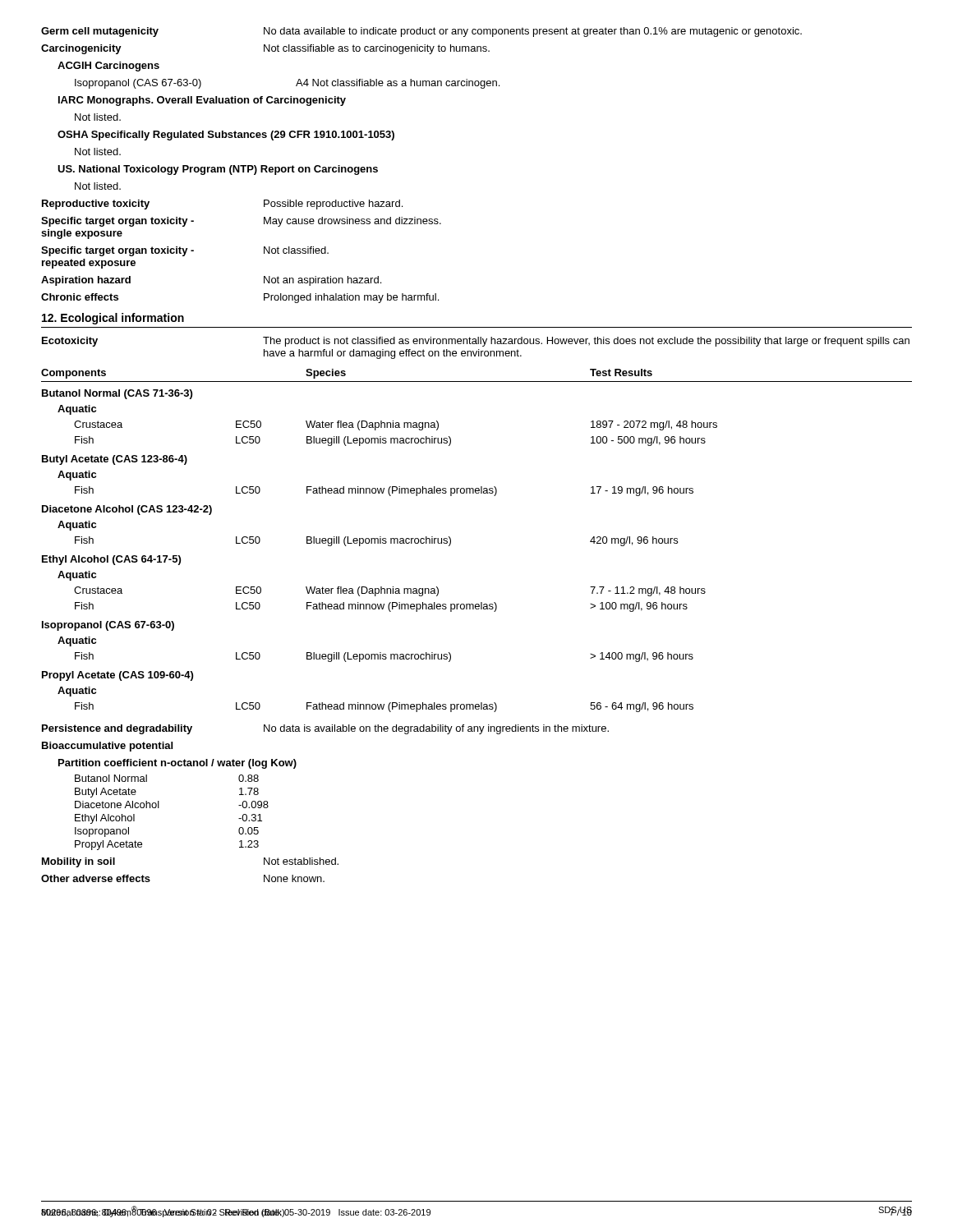Find the text block that says "Germ cell mutagenicity No data available"
Viewport: 953px width, 1232px height.
(476, 31)
